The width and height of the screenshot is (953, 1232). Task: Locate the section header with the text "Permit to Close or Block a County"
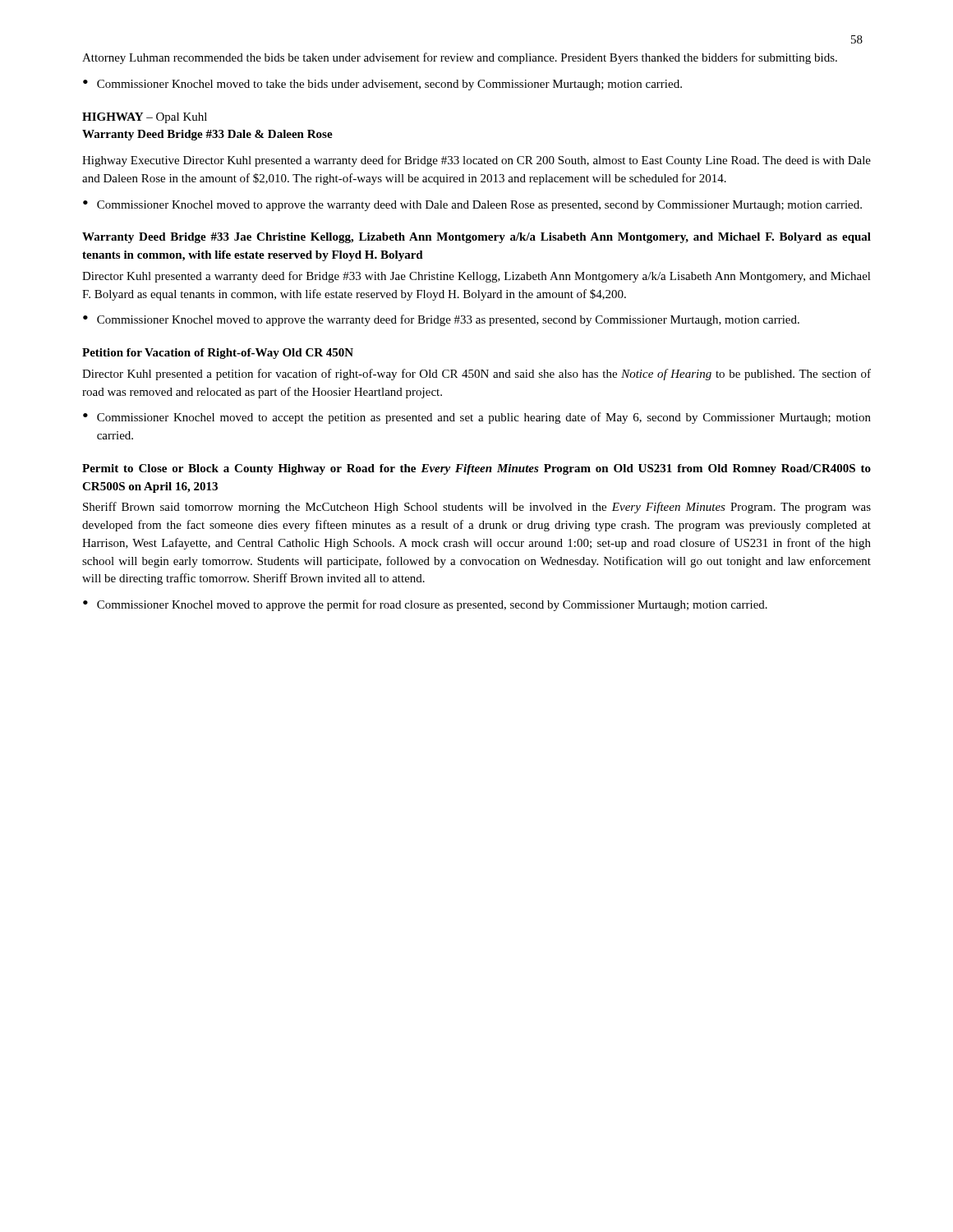(x=476, y=478)
